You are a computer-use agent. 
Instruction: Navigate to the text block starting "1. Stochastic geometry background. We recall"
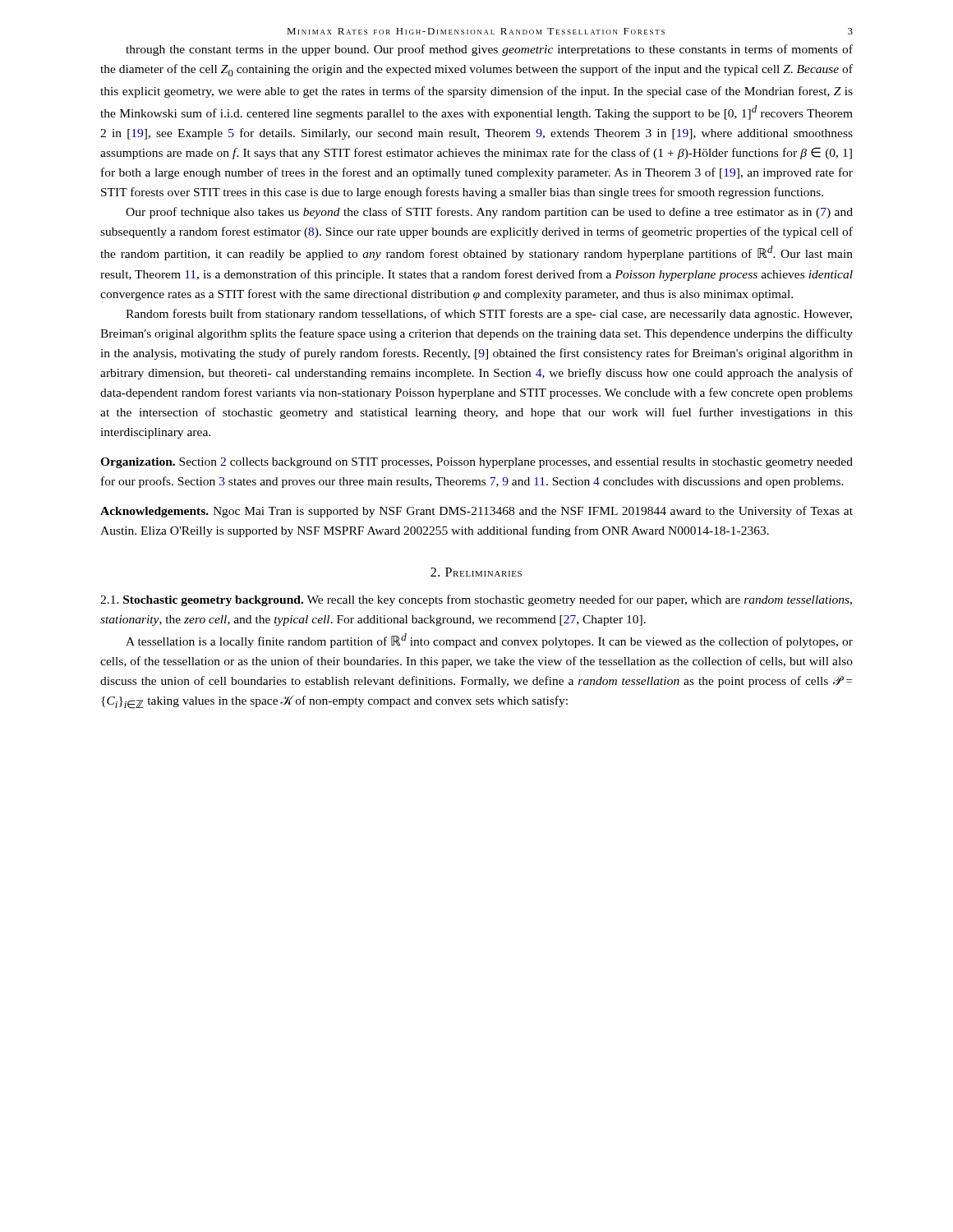(476, 609)
